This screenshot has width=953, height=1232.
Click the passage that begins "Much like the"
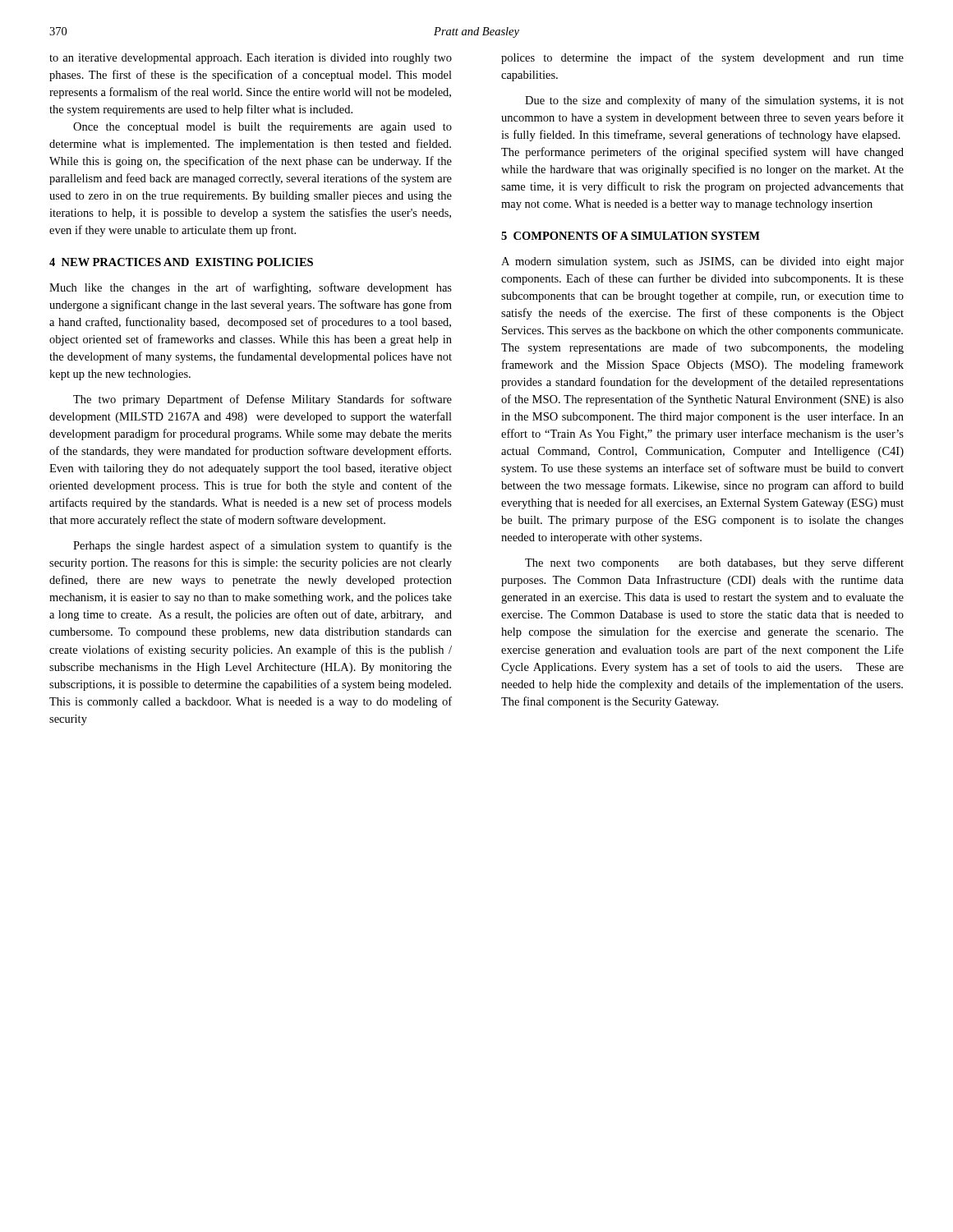tap(251, 331)
